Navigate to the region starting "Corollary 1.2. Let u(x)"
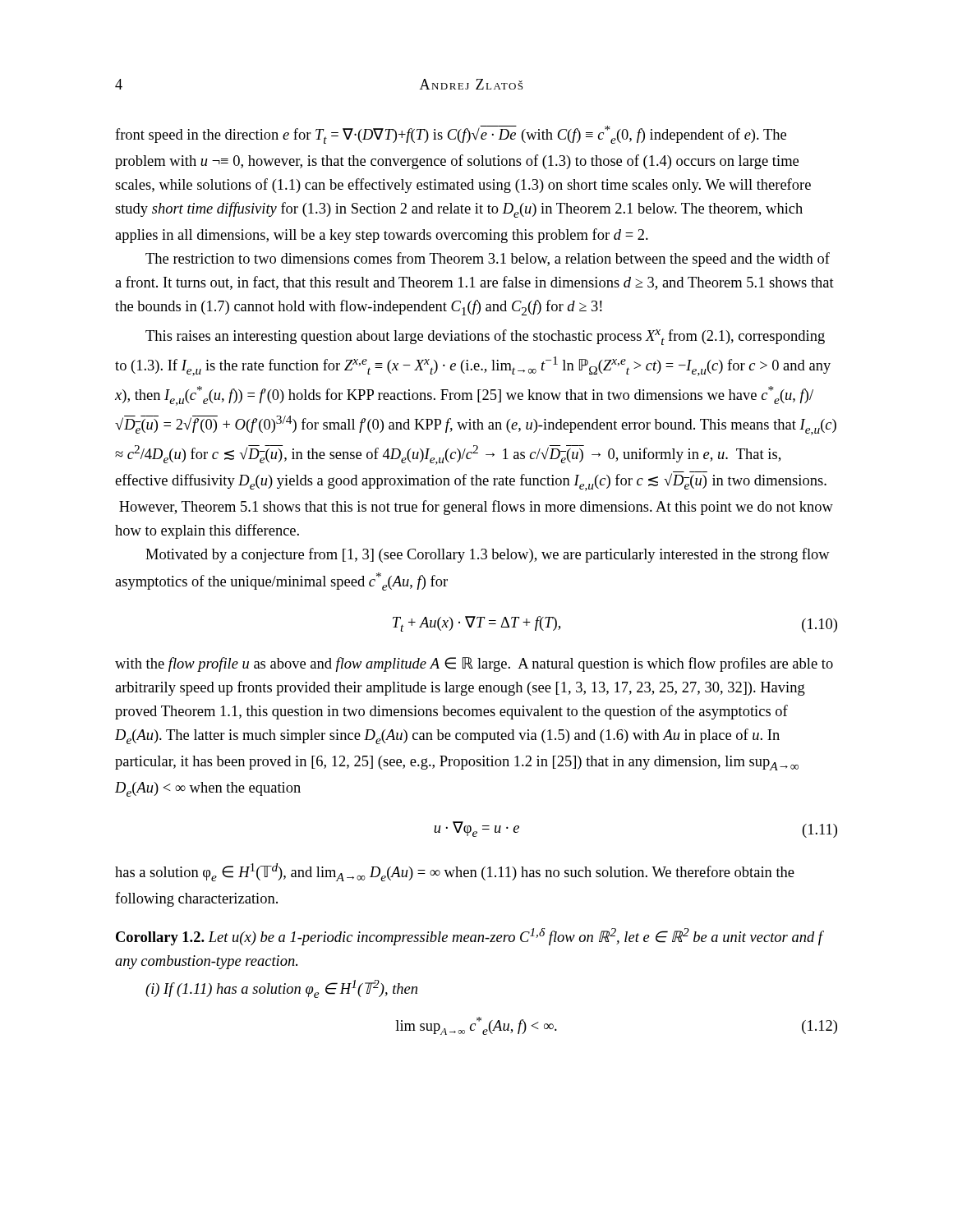Image resolution: width=953 pixels, height=1232 pixels. coord(470,937)
